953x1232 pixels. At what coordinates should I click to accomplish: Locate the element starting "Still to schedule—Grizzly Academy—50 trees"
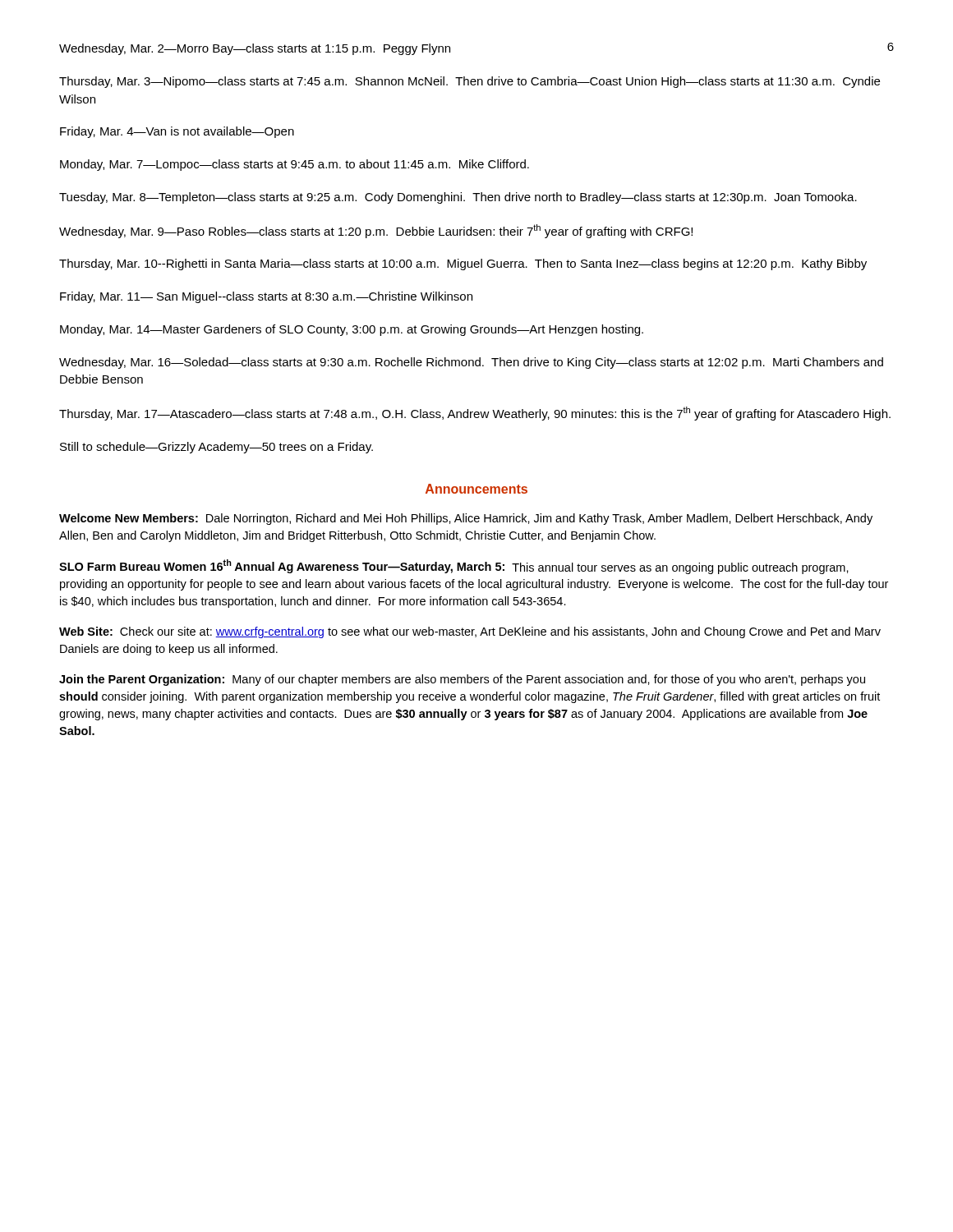click(x=217, y=446)
